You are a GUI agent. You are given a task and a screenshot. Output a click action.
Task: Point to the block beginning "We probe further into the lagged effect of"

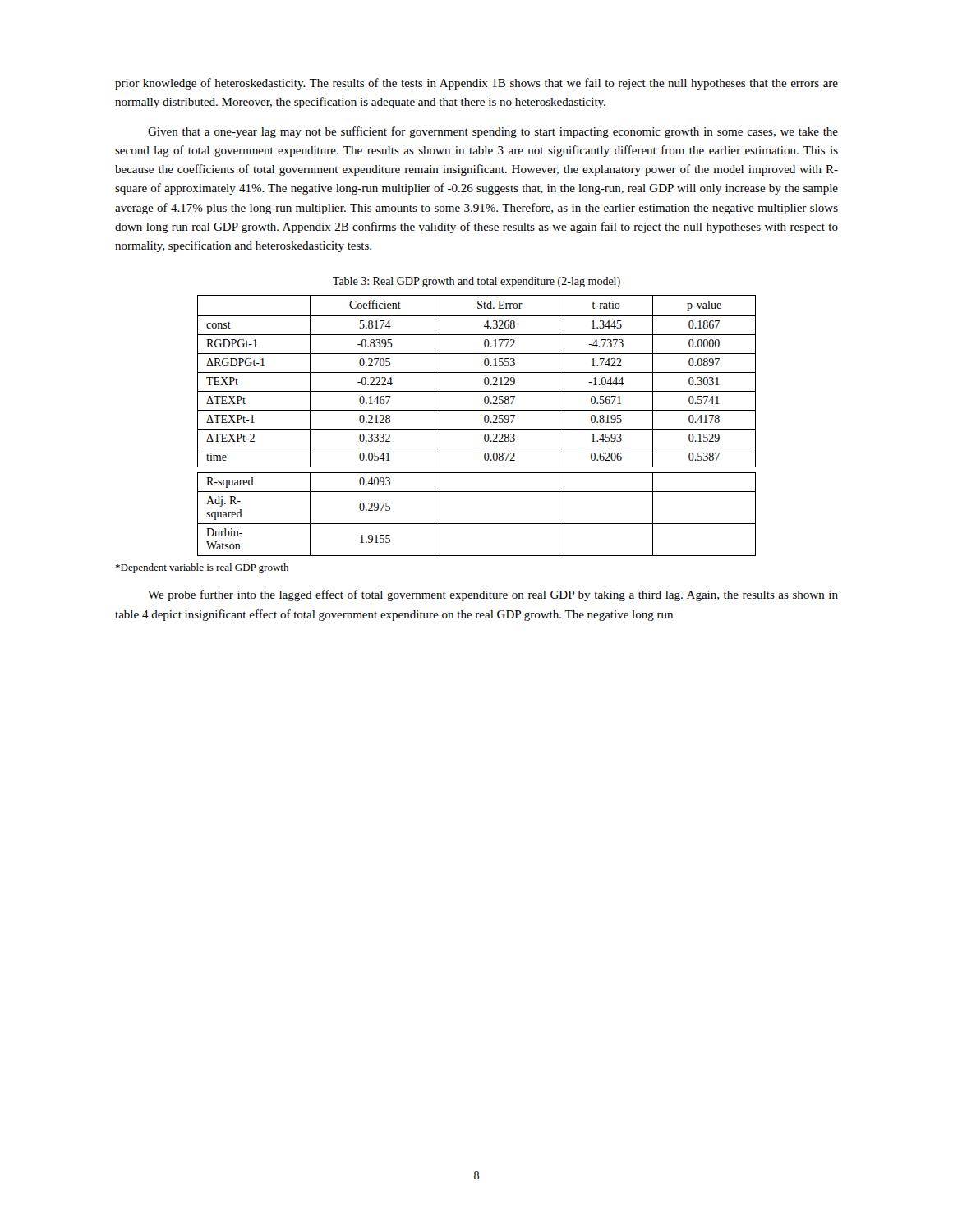pos(476,605)
